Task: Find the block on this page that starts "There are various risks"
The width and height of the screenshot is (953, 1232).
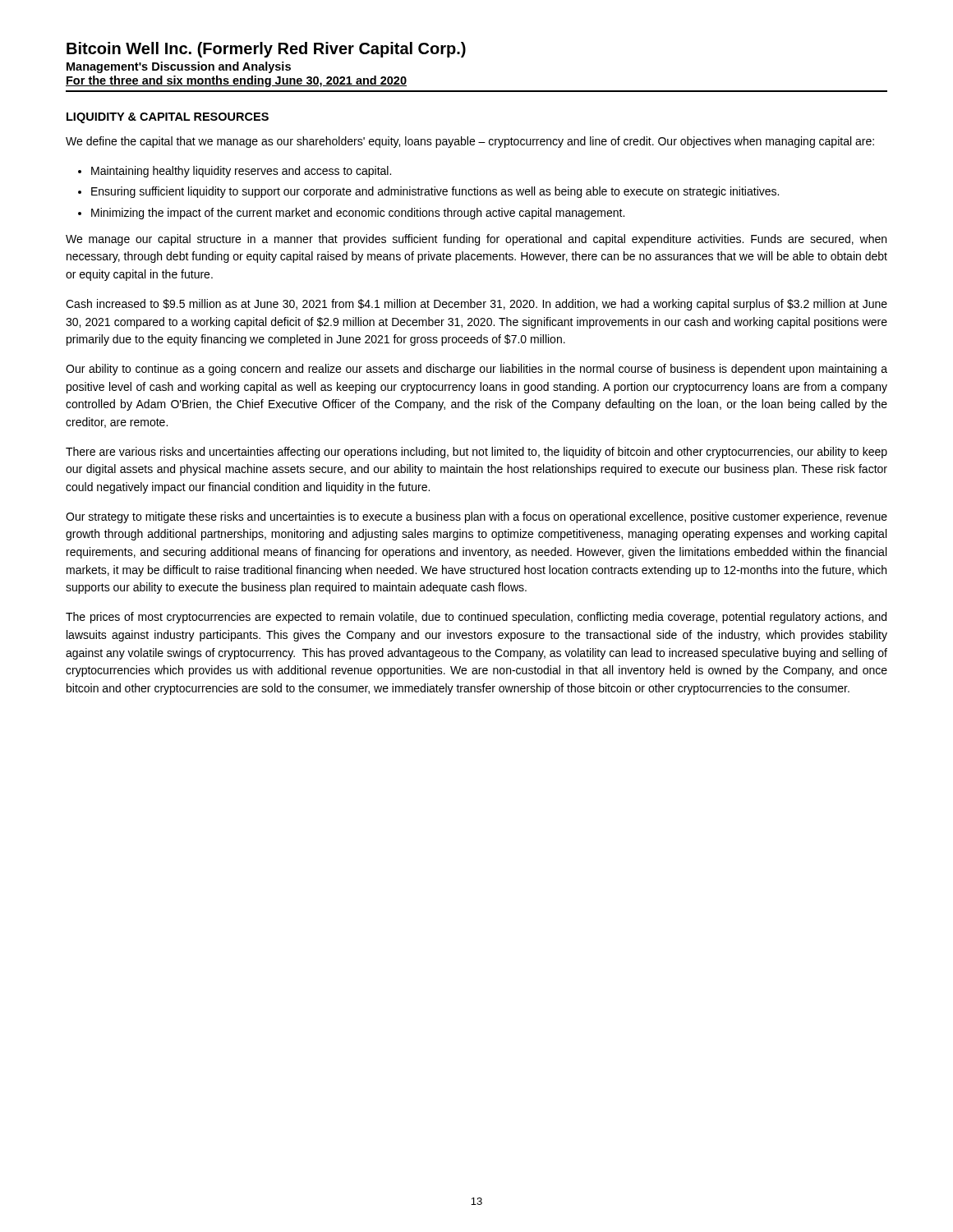Action: coord(476,469)
